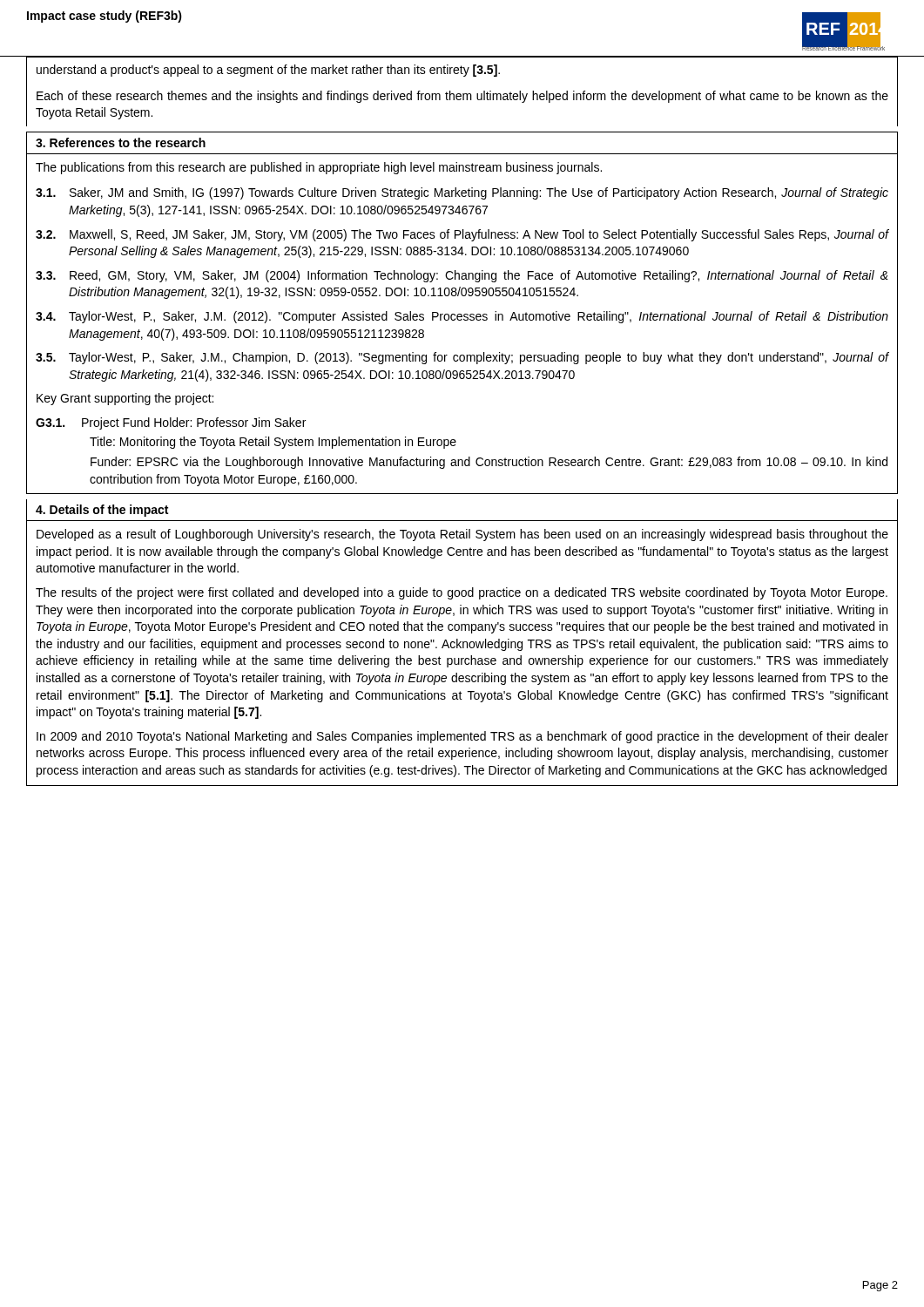924x1307 pixels.
Task: Point to the text starting "In 2009 and"
Action: click(x=462, y=754)
